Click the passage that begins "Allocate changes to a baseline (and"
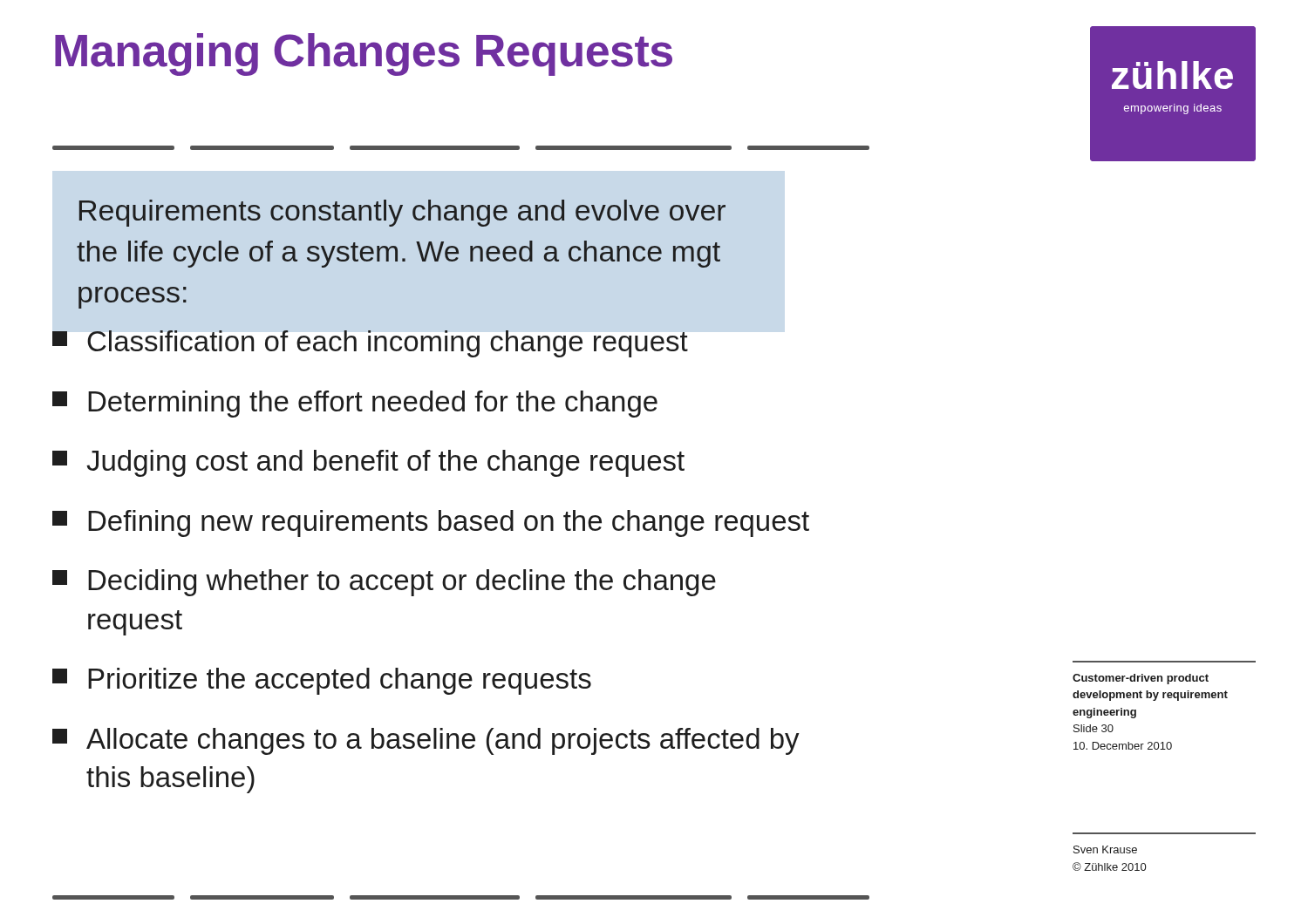The image size is (1308, 924). 426,759
